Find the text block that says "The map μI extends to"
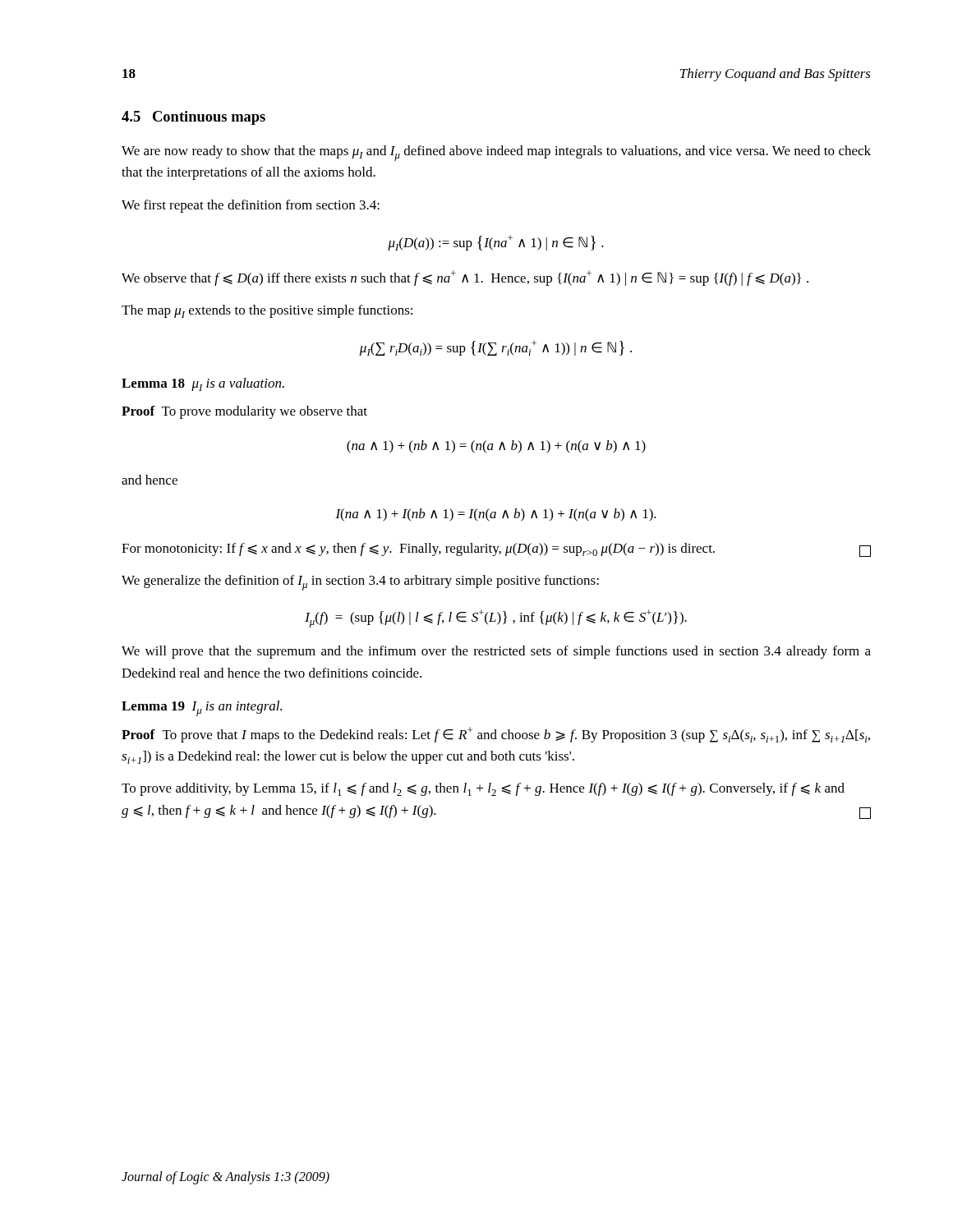 pos(267,311)
